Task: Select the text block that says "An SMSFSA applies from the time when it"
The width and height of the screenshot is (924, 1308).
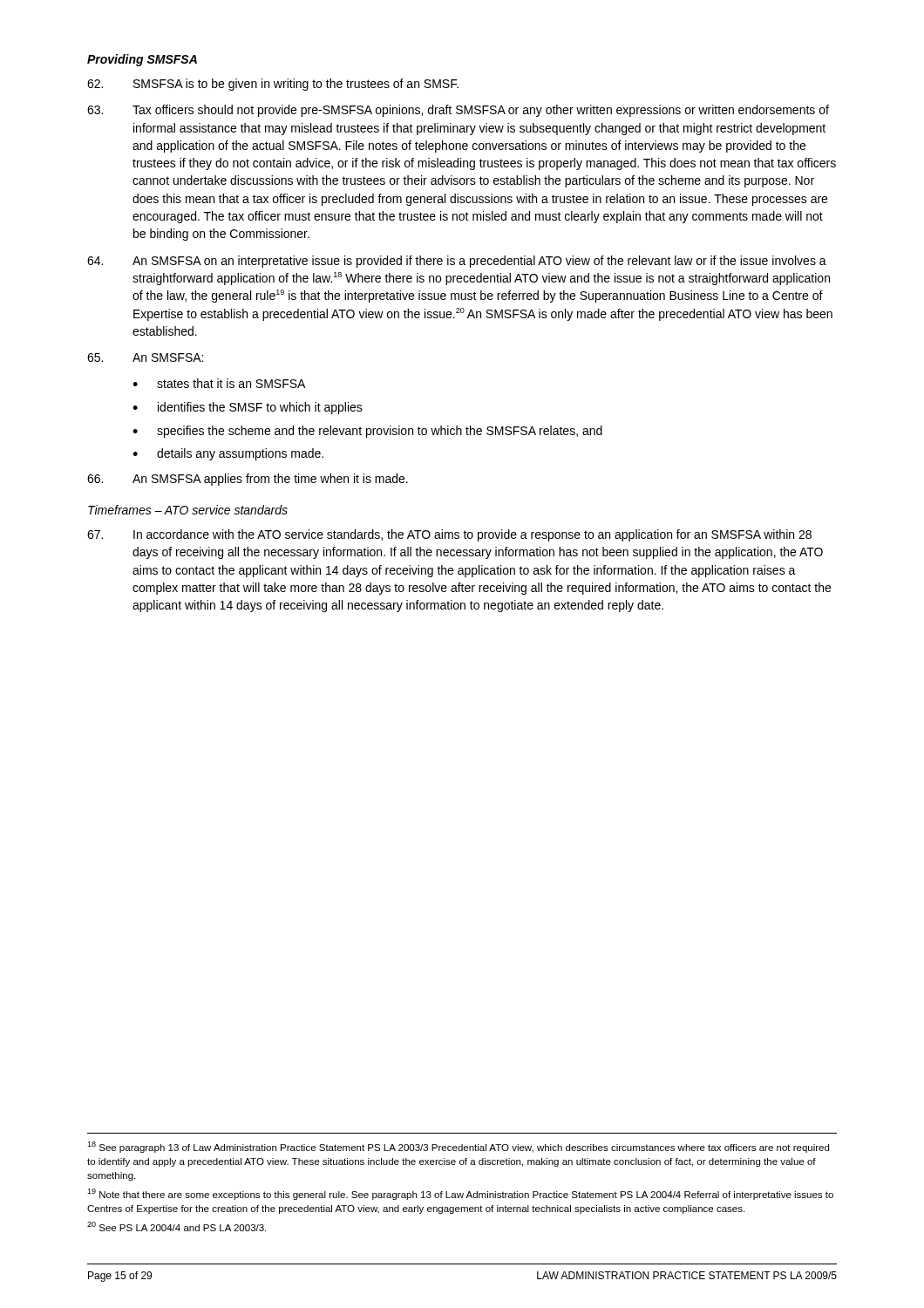Action: point(248,480)
